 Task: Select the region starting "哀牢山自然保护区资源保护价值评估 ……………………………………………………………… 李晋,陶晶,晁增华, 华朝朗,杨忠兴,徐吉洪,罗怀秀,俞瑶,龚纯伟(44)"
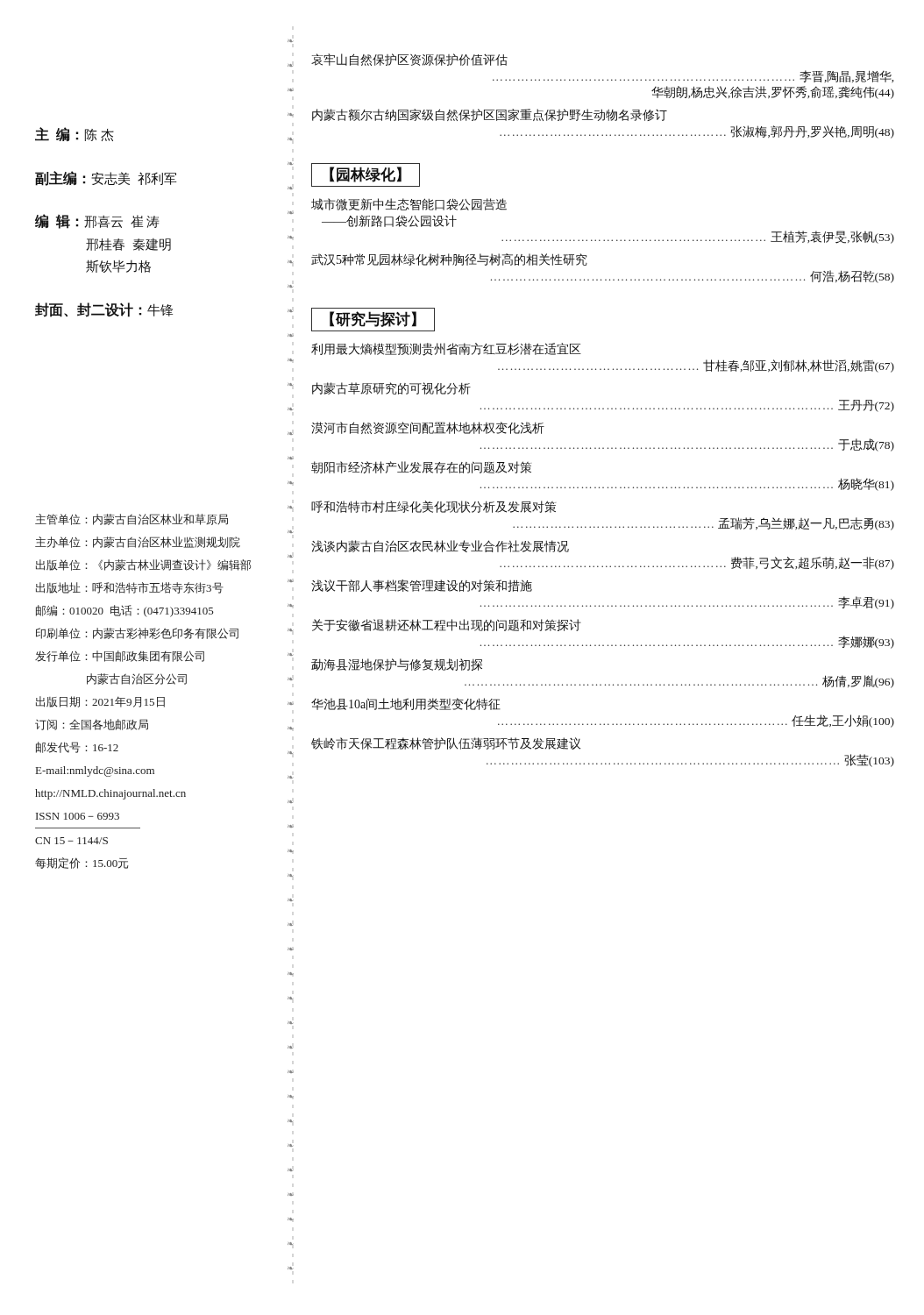coord(603,77)
